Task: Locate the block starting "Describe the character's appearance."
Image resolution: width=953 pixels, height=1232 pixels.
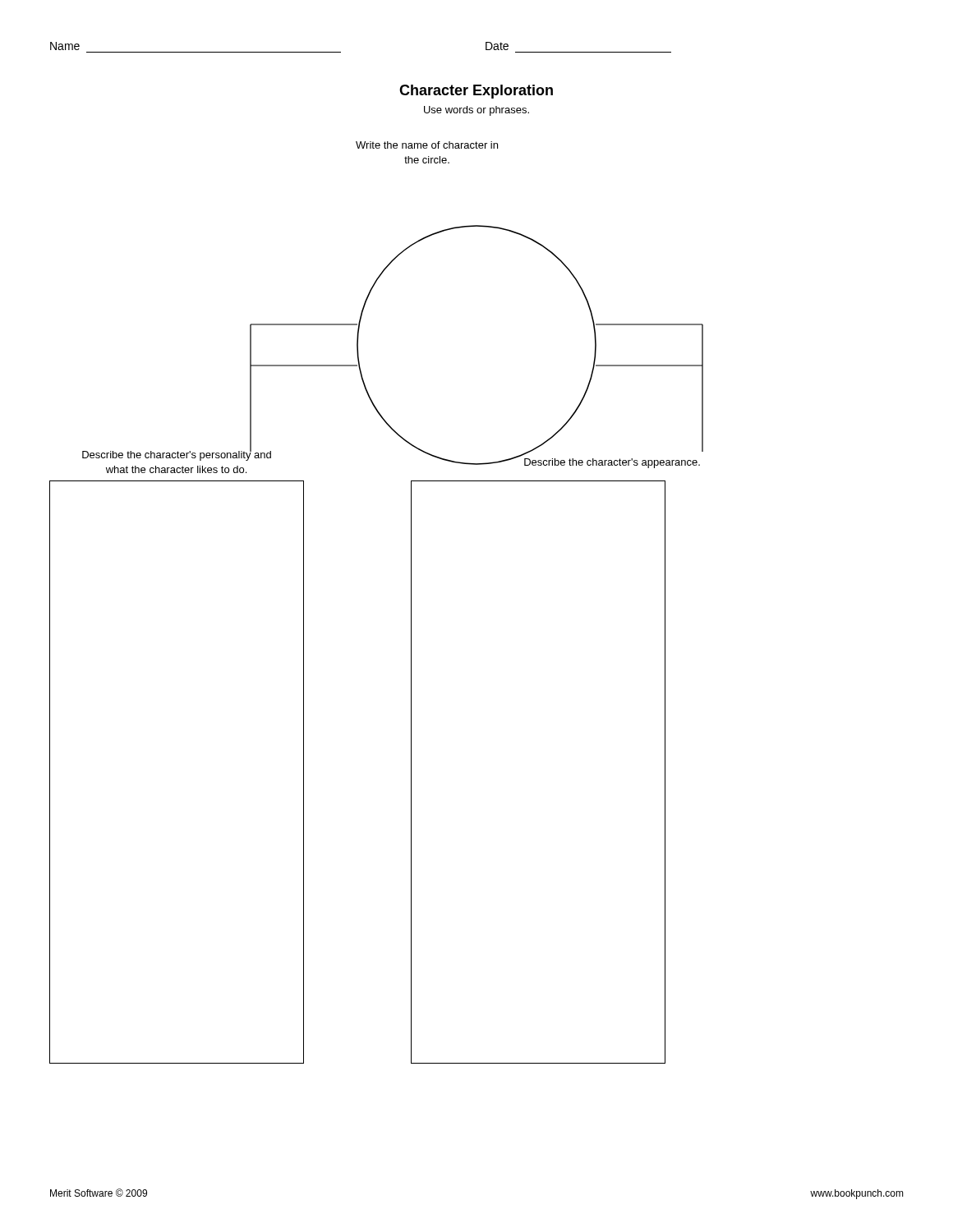Action: pos(612,462)
